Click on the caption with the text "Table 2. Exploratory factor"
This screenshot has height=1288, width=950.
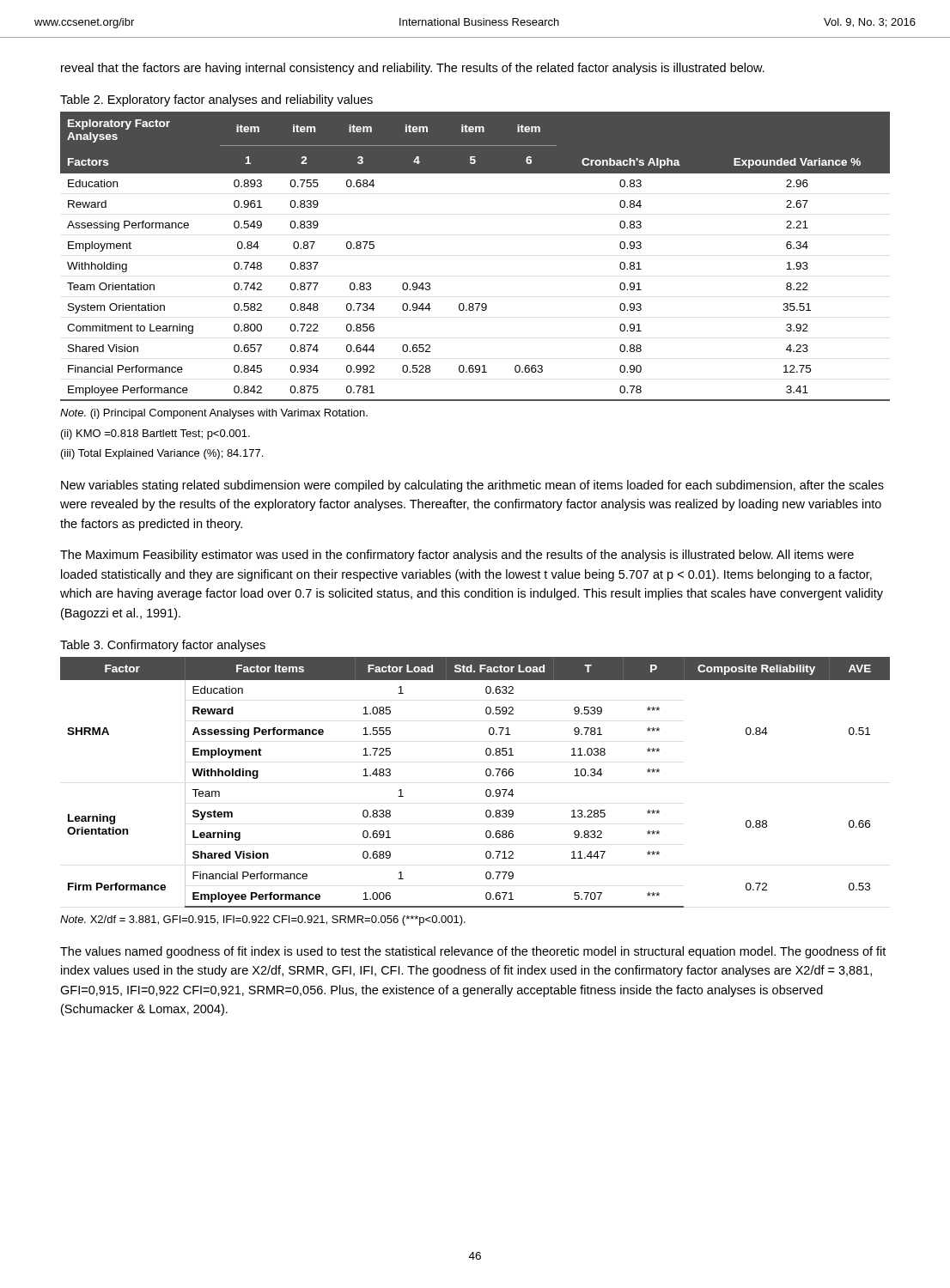[217, 100]
